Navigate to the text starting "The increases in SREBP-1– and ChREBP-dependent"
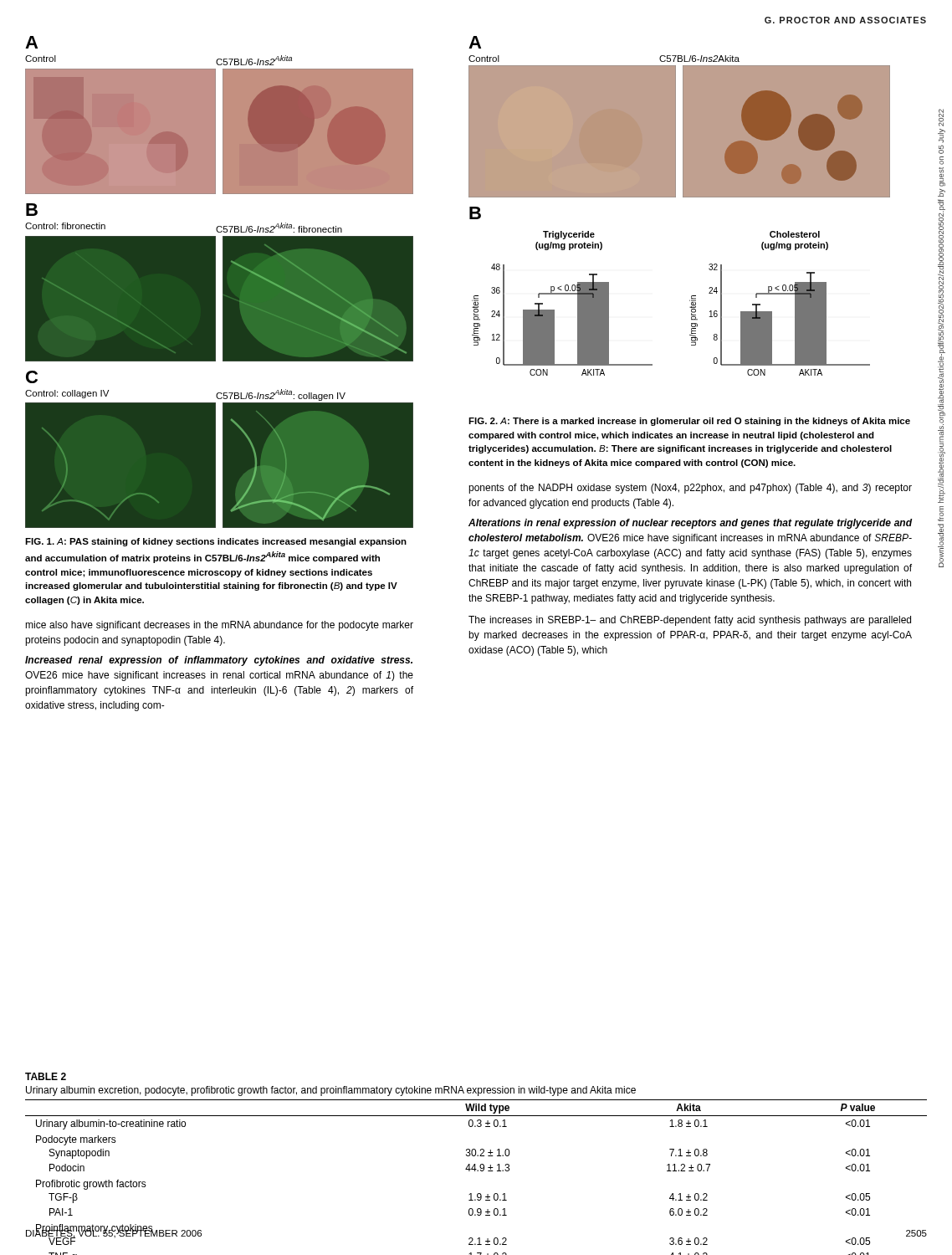The image size is (952, 1255). [x=690, y=635]
